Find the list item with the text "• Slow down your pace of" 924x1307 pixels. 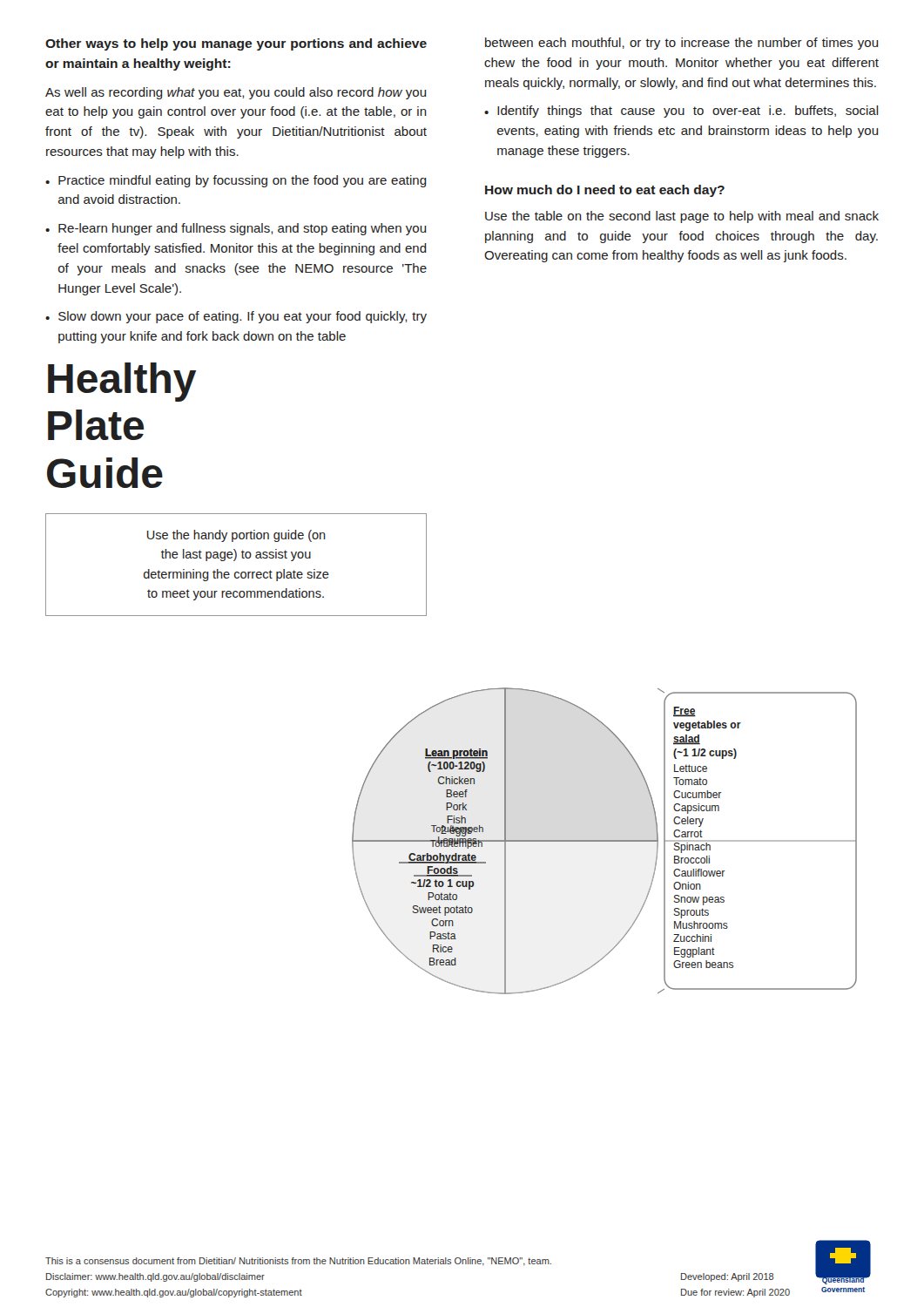(236, 327)
